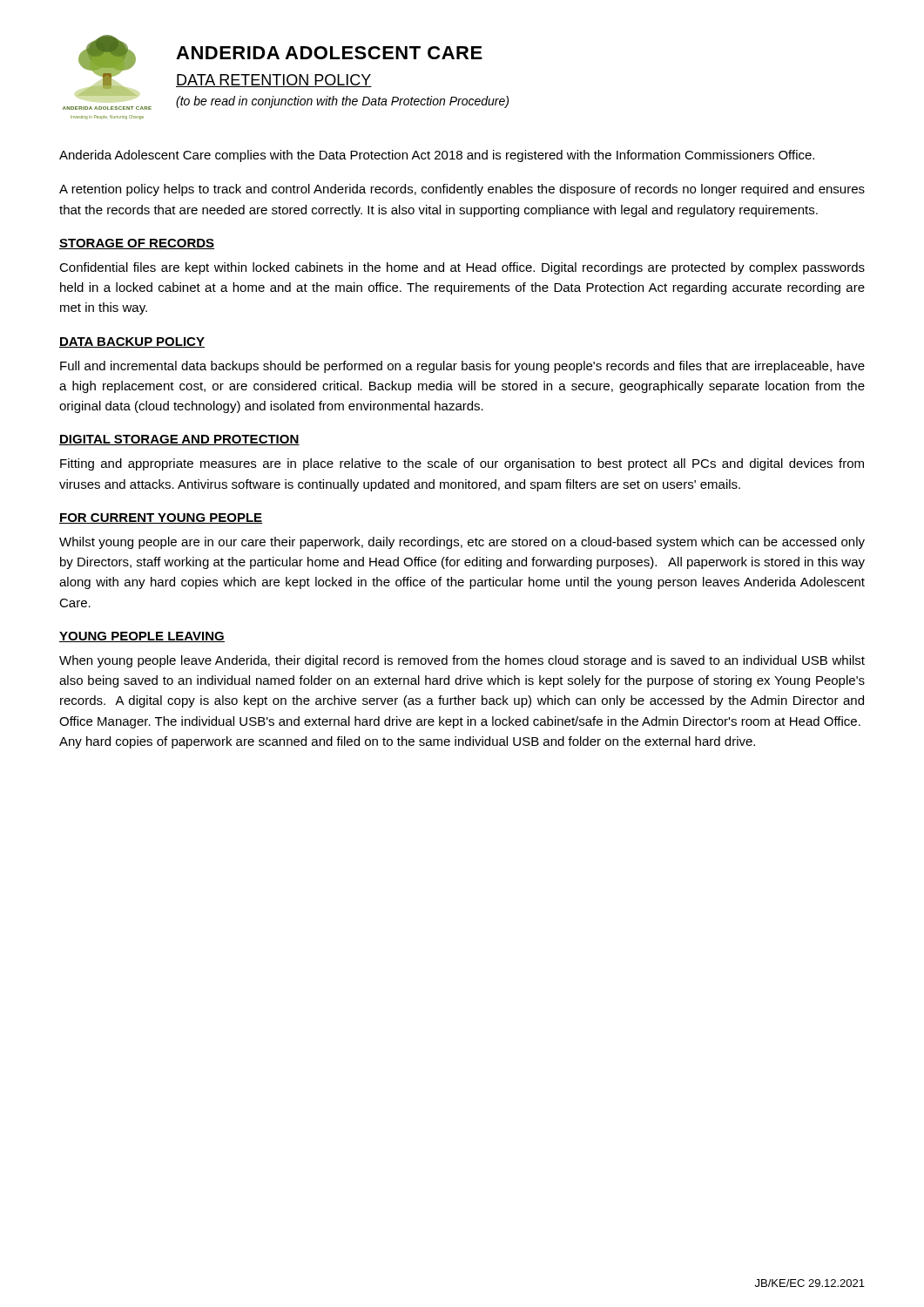
Task: Navigate to the block starting "DATA BACKUP POLICY"
Action: (132, 341)
